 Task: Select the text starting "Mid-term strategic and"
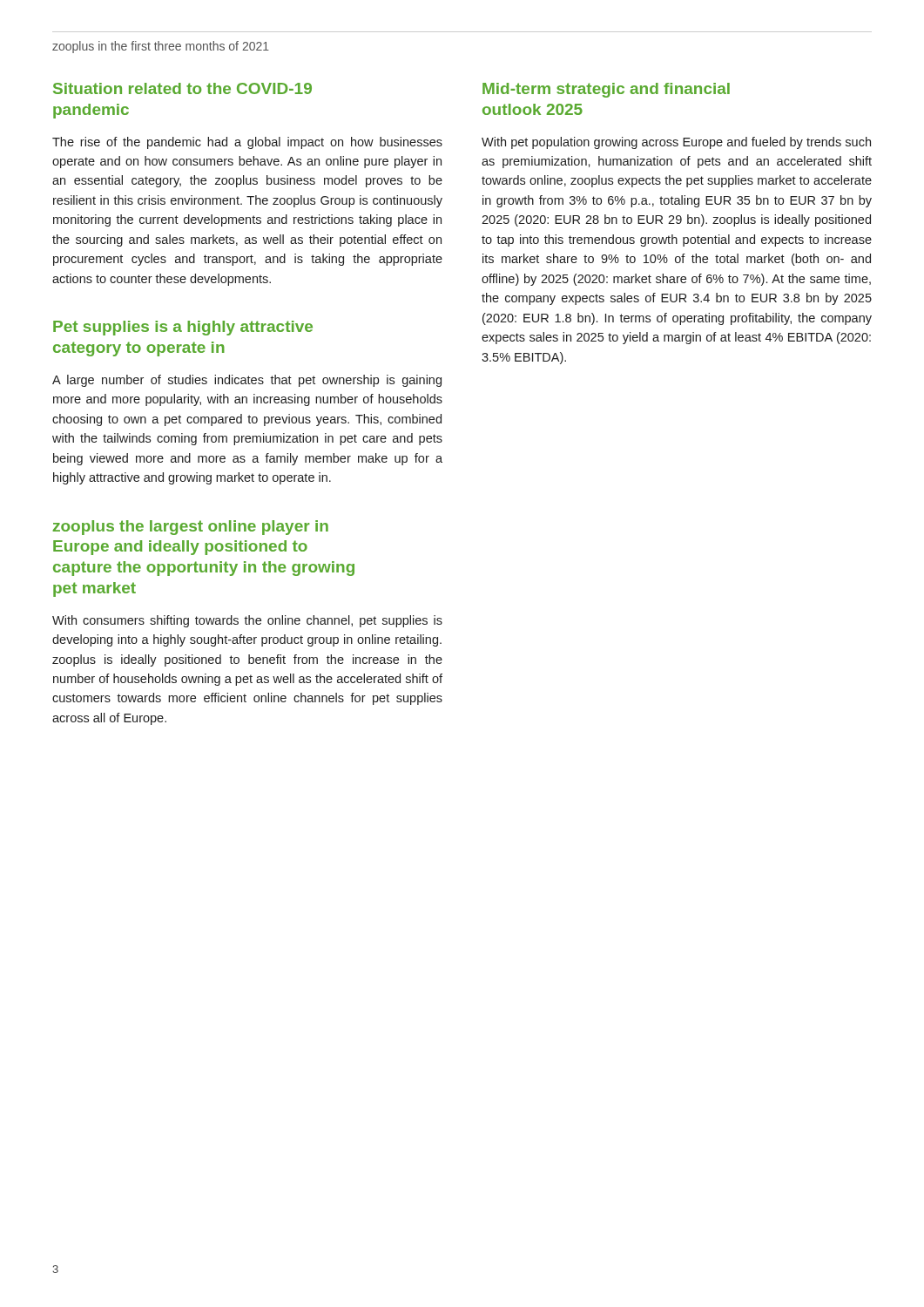tap(606, 99)
